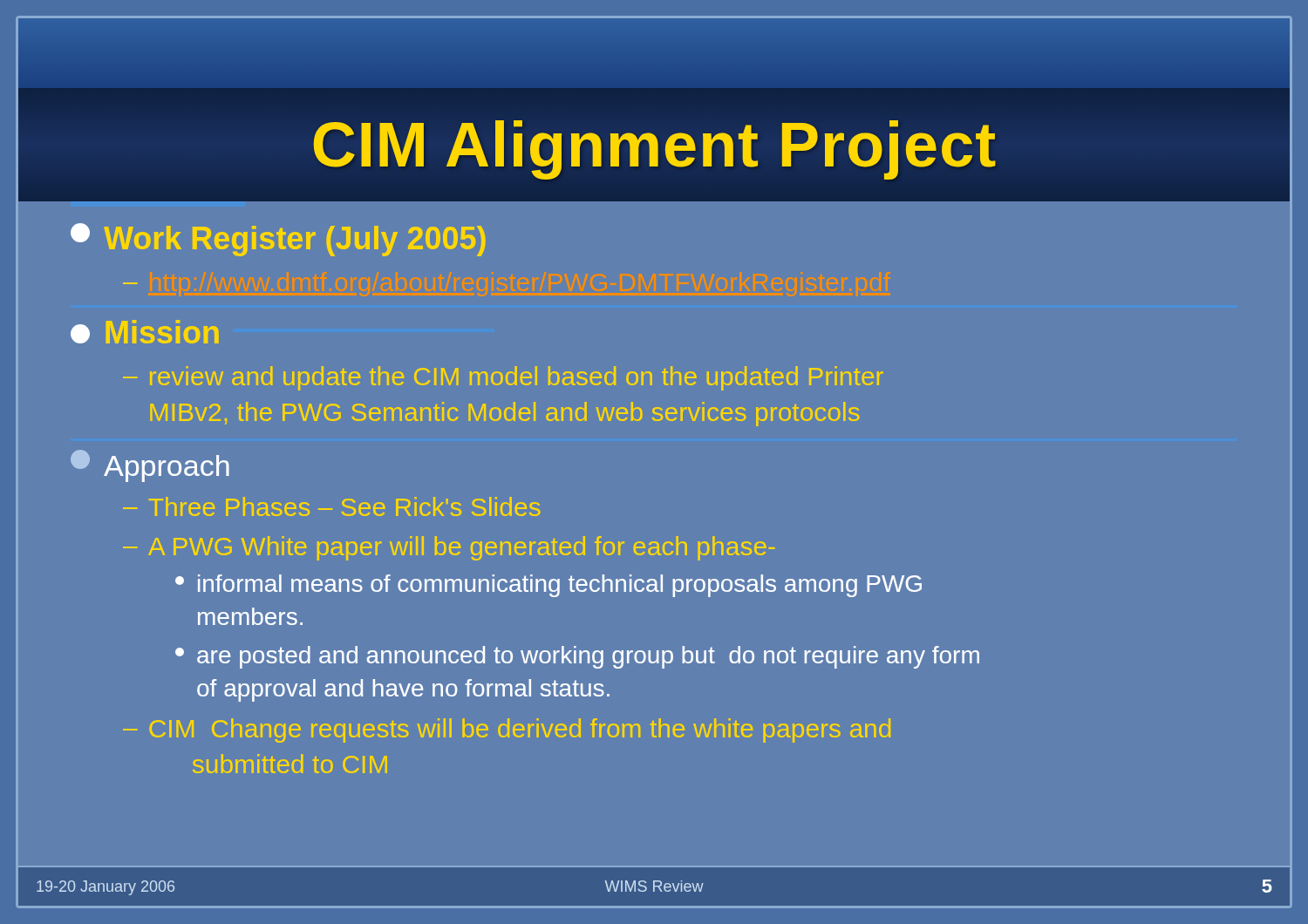
Task: Click on the list item that says "– http://www.dmtf.org/about/register/PWG-DMTFWorkRegister.pdf"
Action: coord(130,283)
